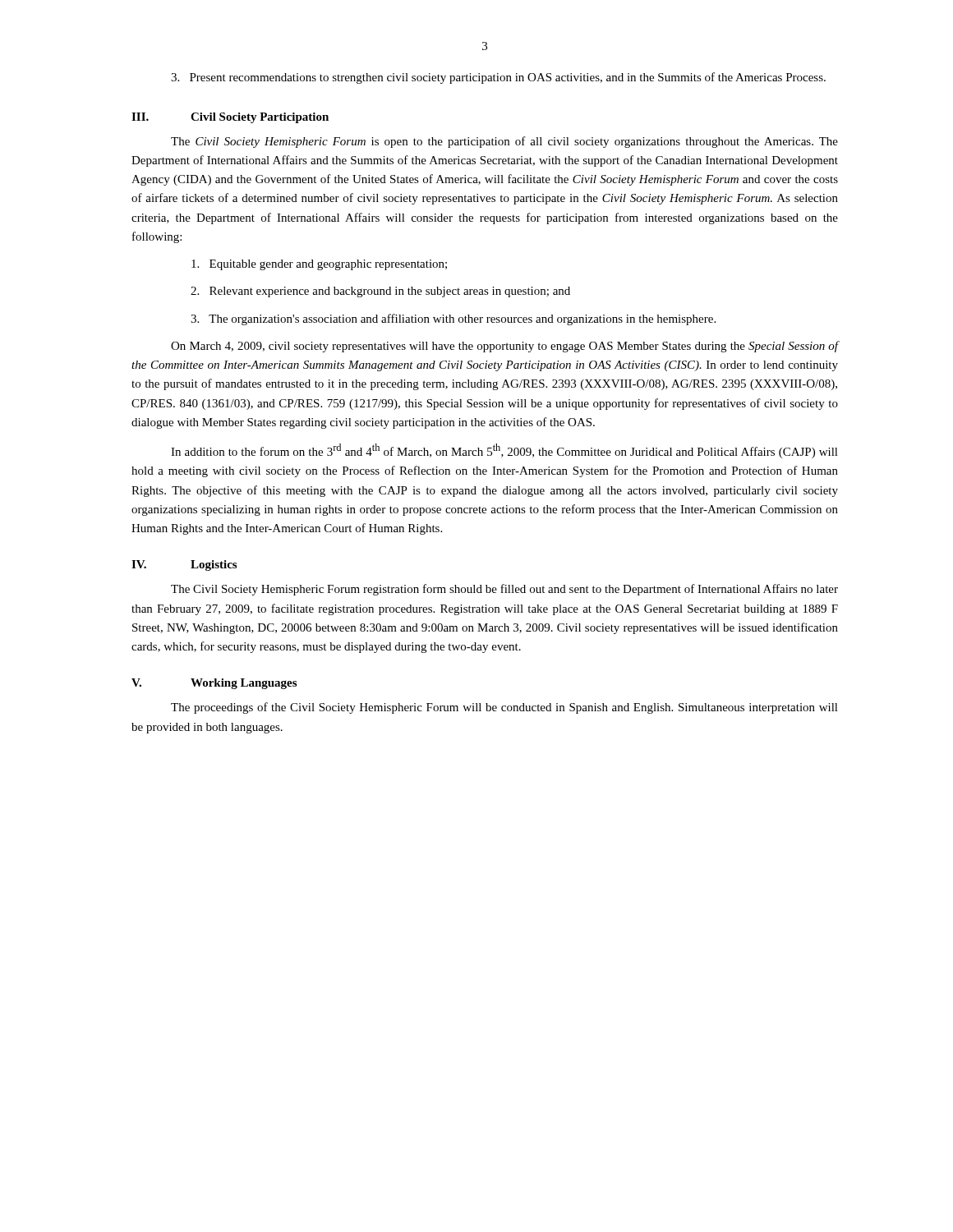953x1232 pixels.
Task: Click where it says "V. Working Languages"
Action: (x=214, y=683)
